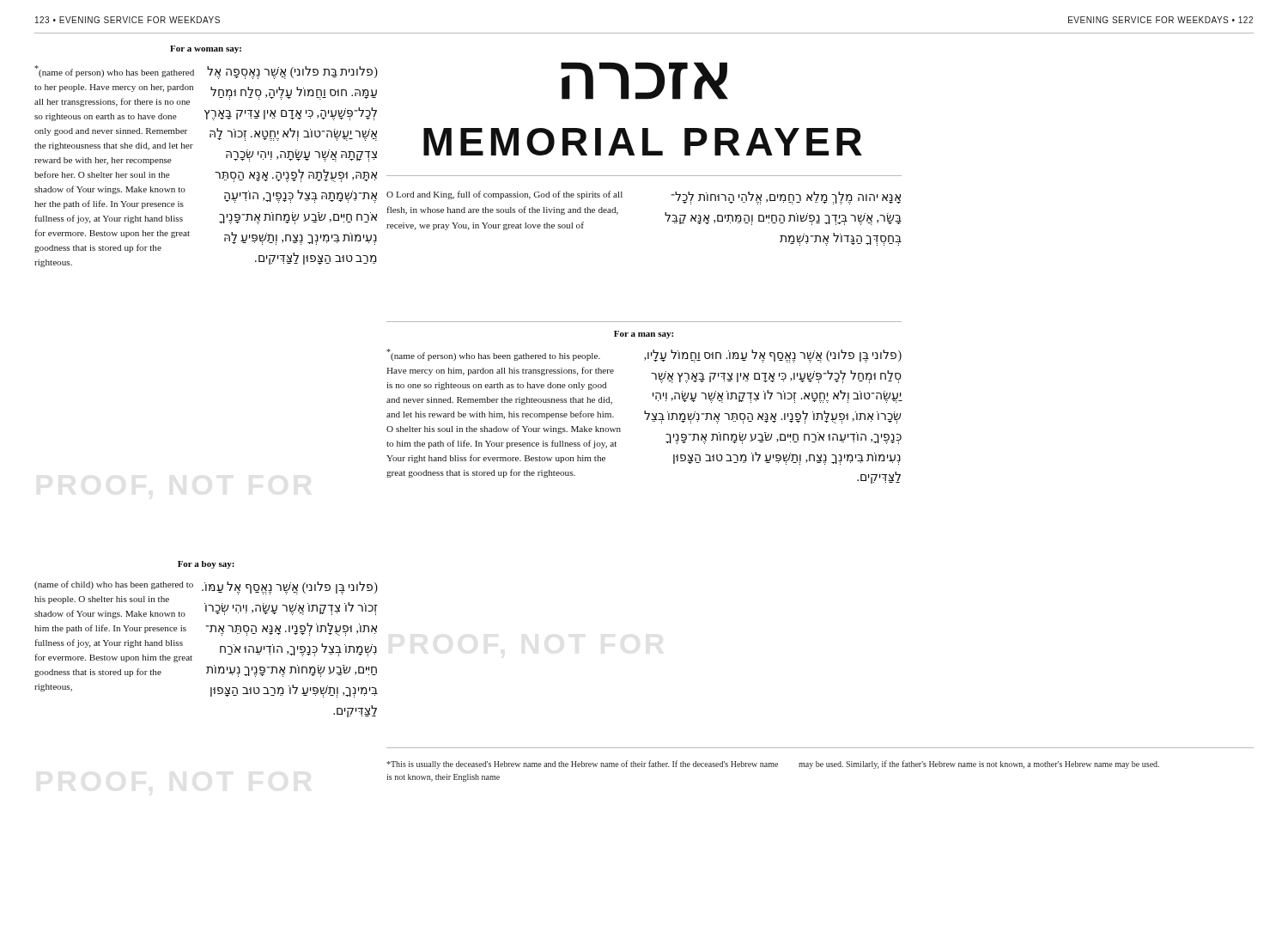
Task: Locate the text block containing "O Lord and King, full of compassion,"
Action: click(x=505, y=210)
